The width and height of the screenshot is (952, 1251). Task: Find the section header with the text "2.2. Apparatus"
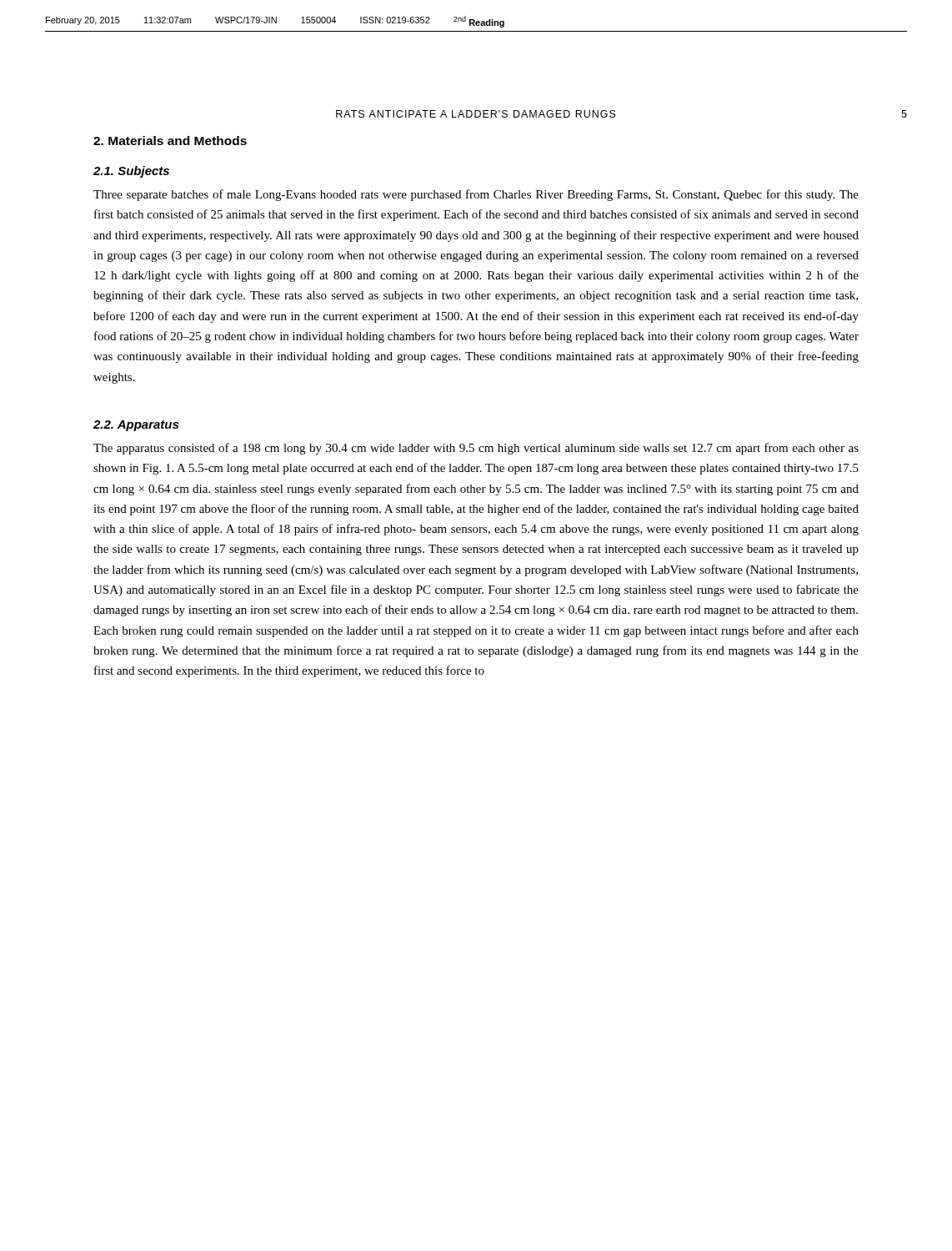[x=136, y=424]
